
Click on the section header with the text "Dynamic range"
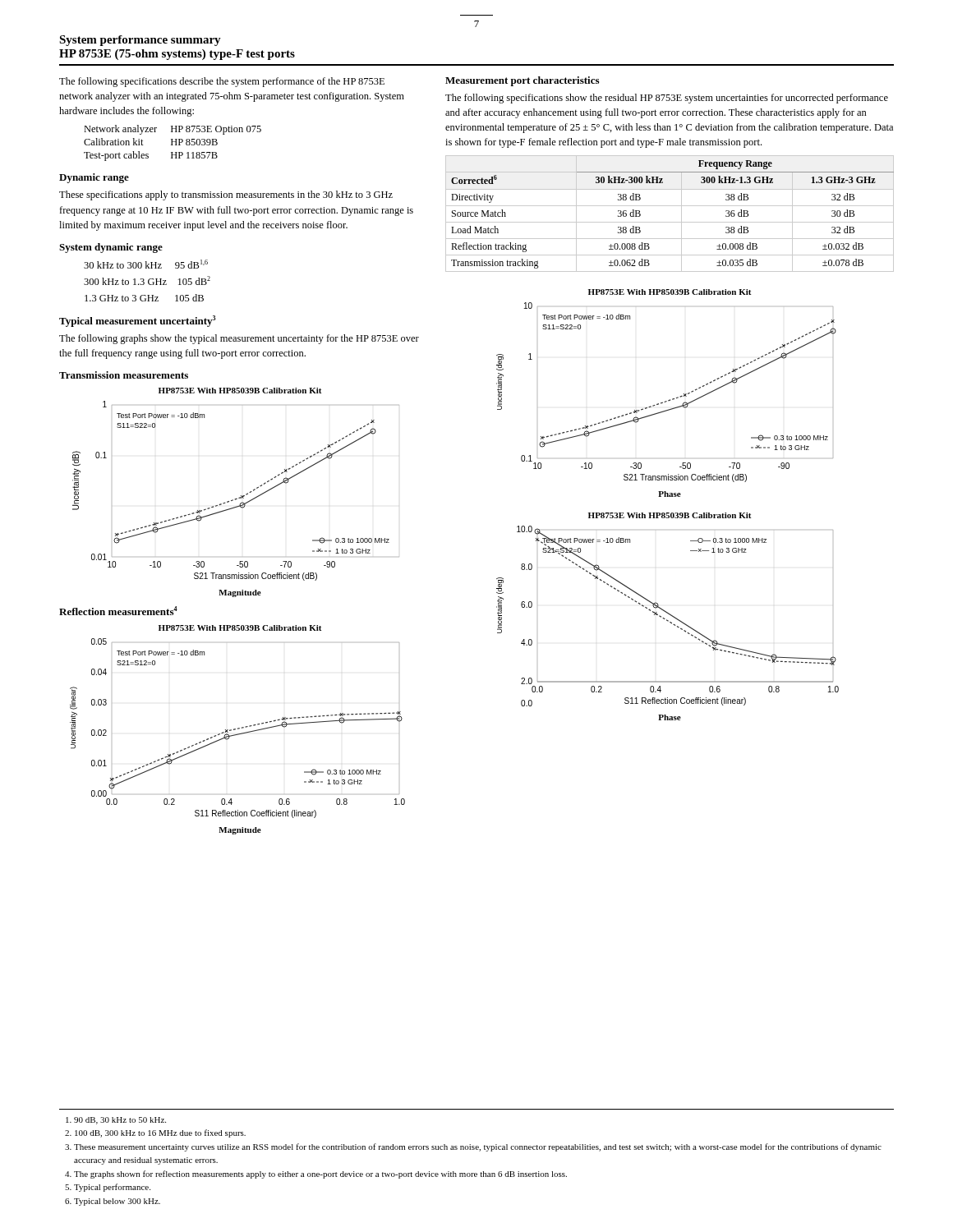[x=94, y=177]
